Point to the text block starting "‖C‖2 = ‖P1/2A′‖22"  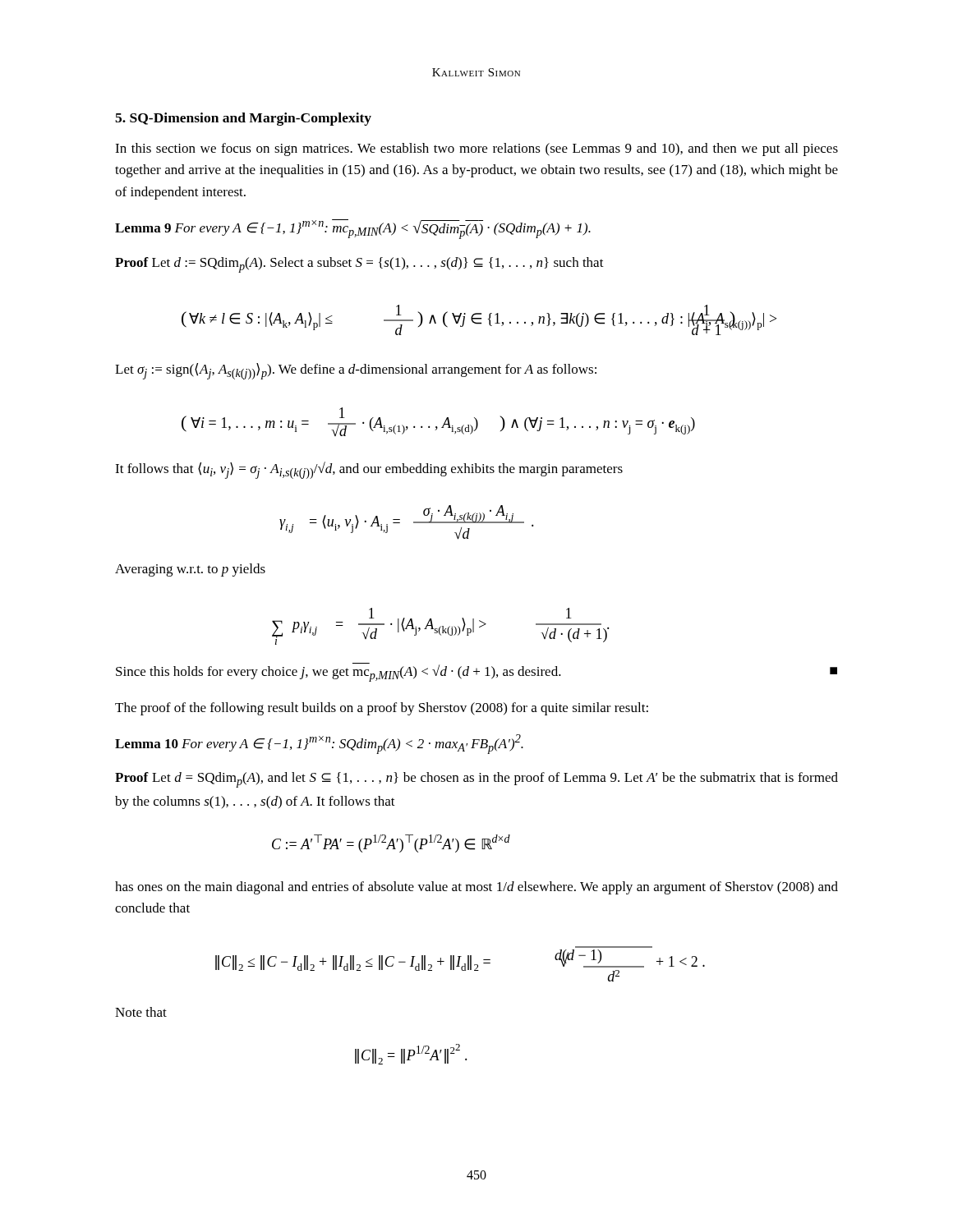(x=476, y=1054)
